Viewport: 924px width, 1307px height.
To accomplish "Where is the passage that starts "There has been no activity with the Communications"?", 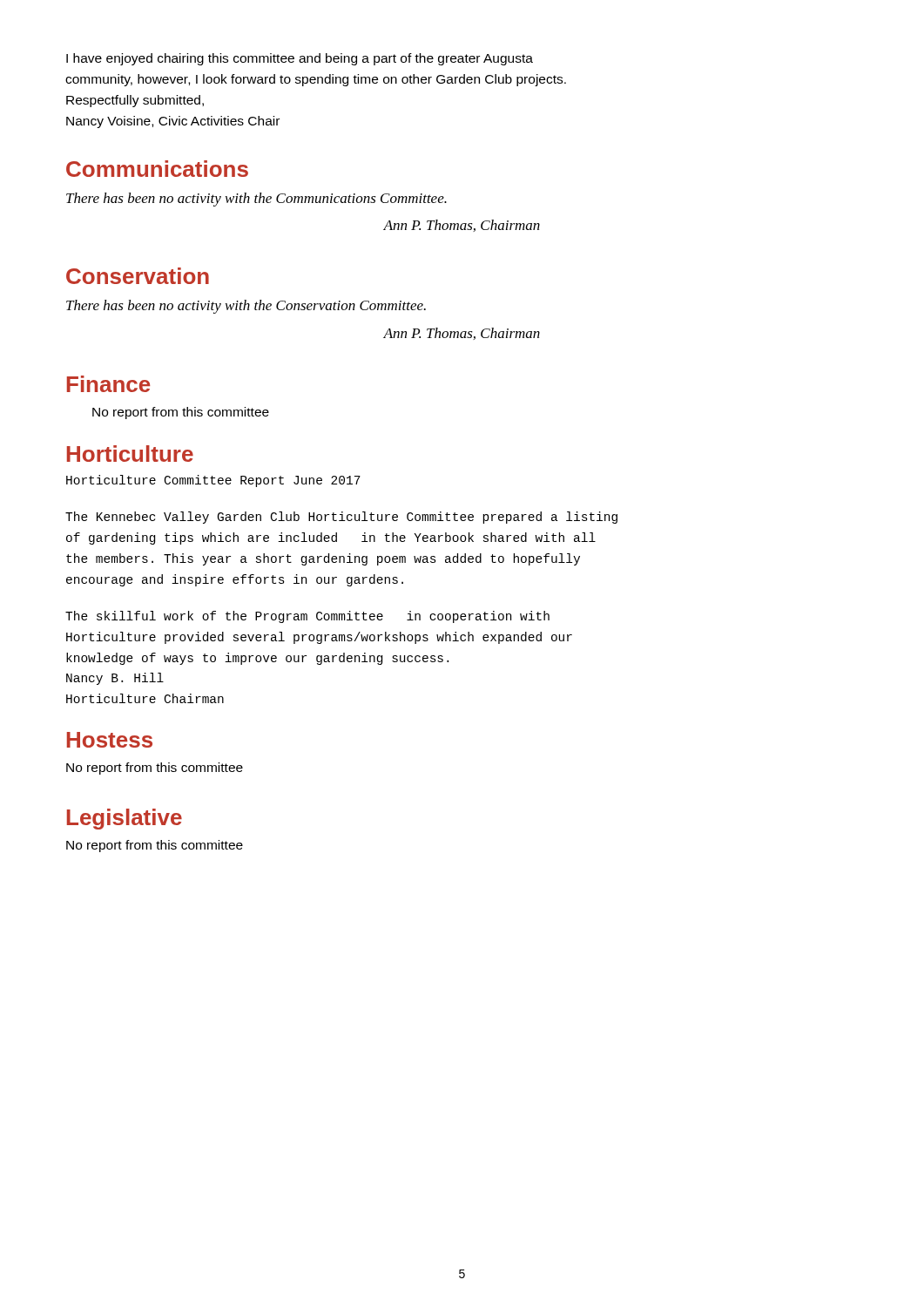I will pyautogui.click(x=462, y=212).
